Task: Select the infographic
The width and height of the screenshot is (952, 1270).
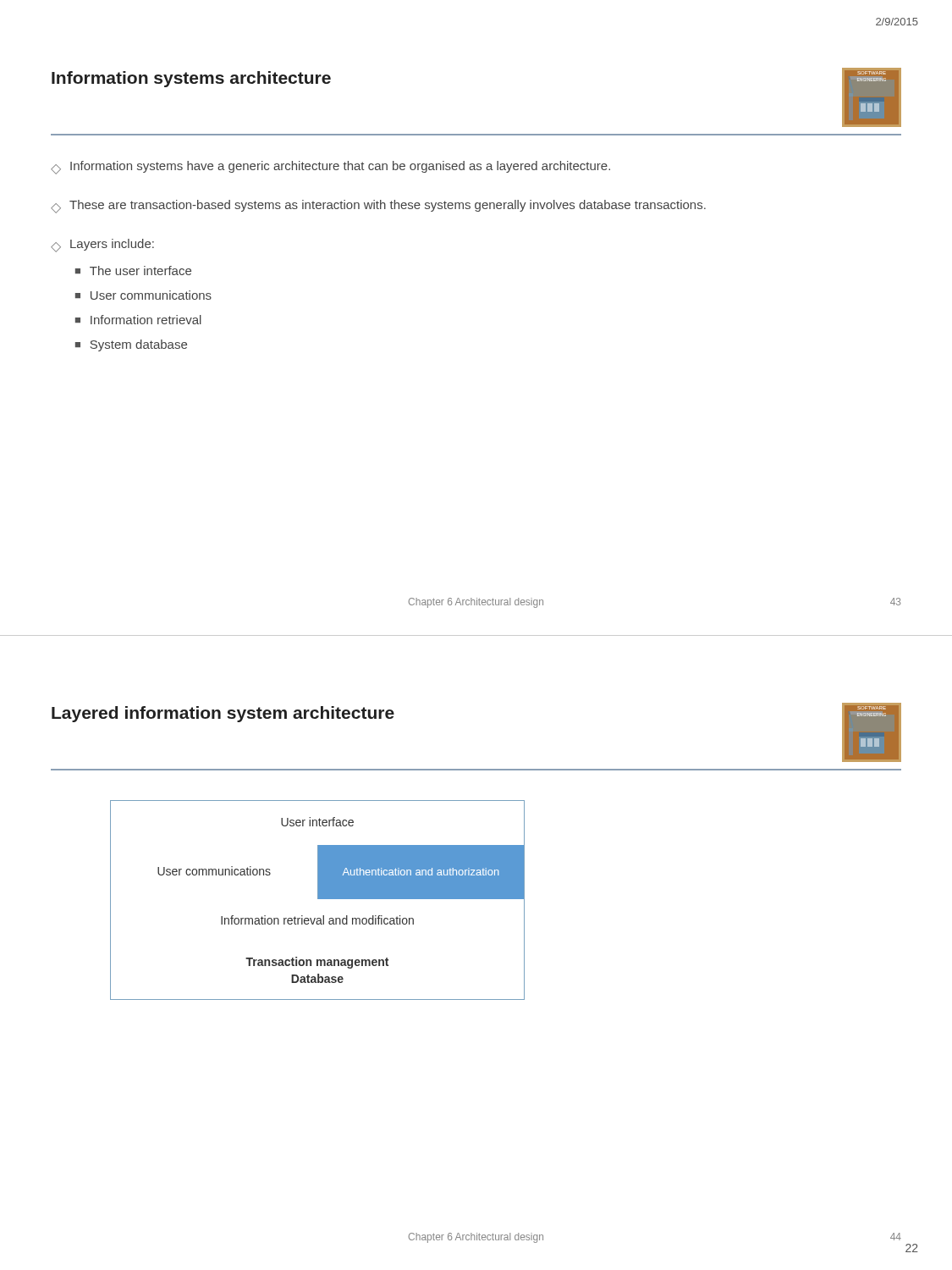Action: [317, 900]
